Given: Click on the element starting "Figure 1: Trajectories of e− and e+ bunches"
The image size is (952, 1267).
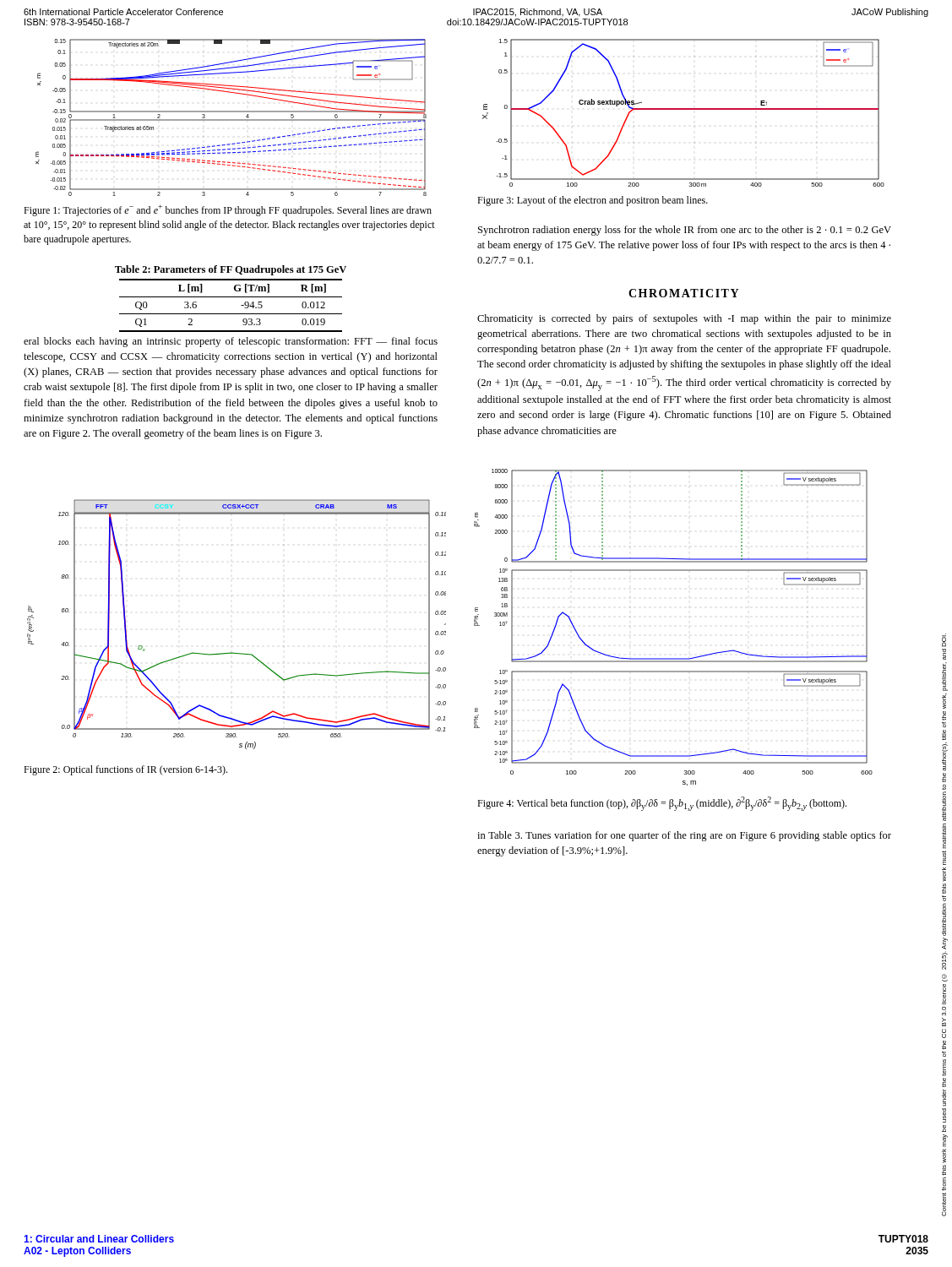Looking at the screenshot, I should (x=229, y=223).
